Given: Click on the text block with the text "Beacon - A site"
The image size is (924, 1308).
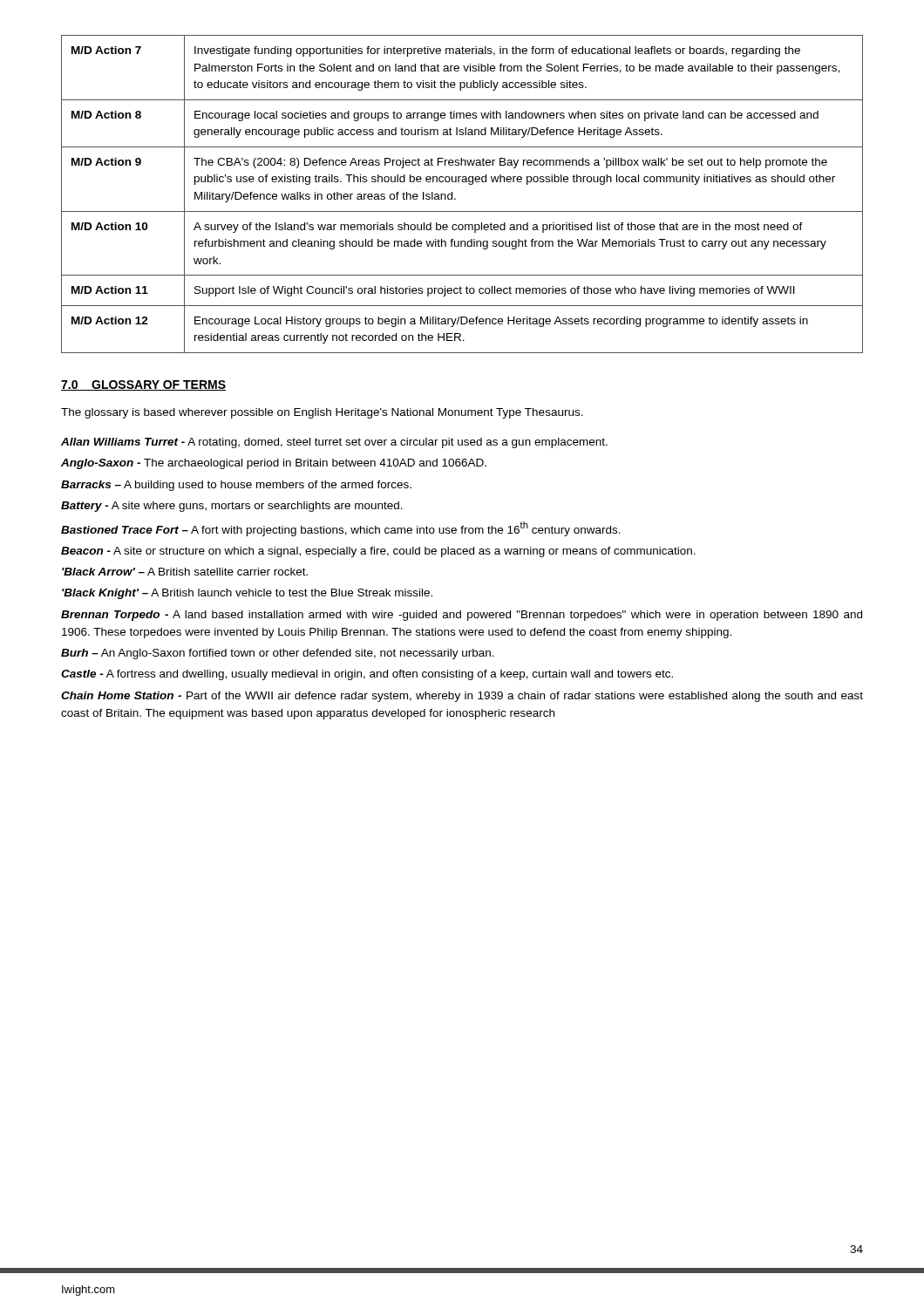Looking at the screenshot, I should [379, 551].
